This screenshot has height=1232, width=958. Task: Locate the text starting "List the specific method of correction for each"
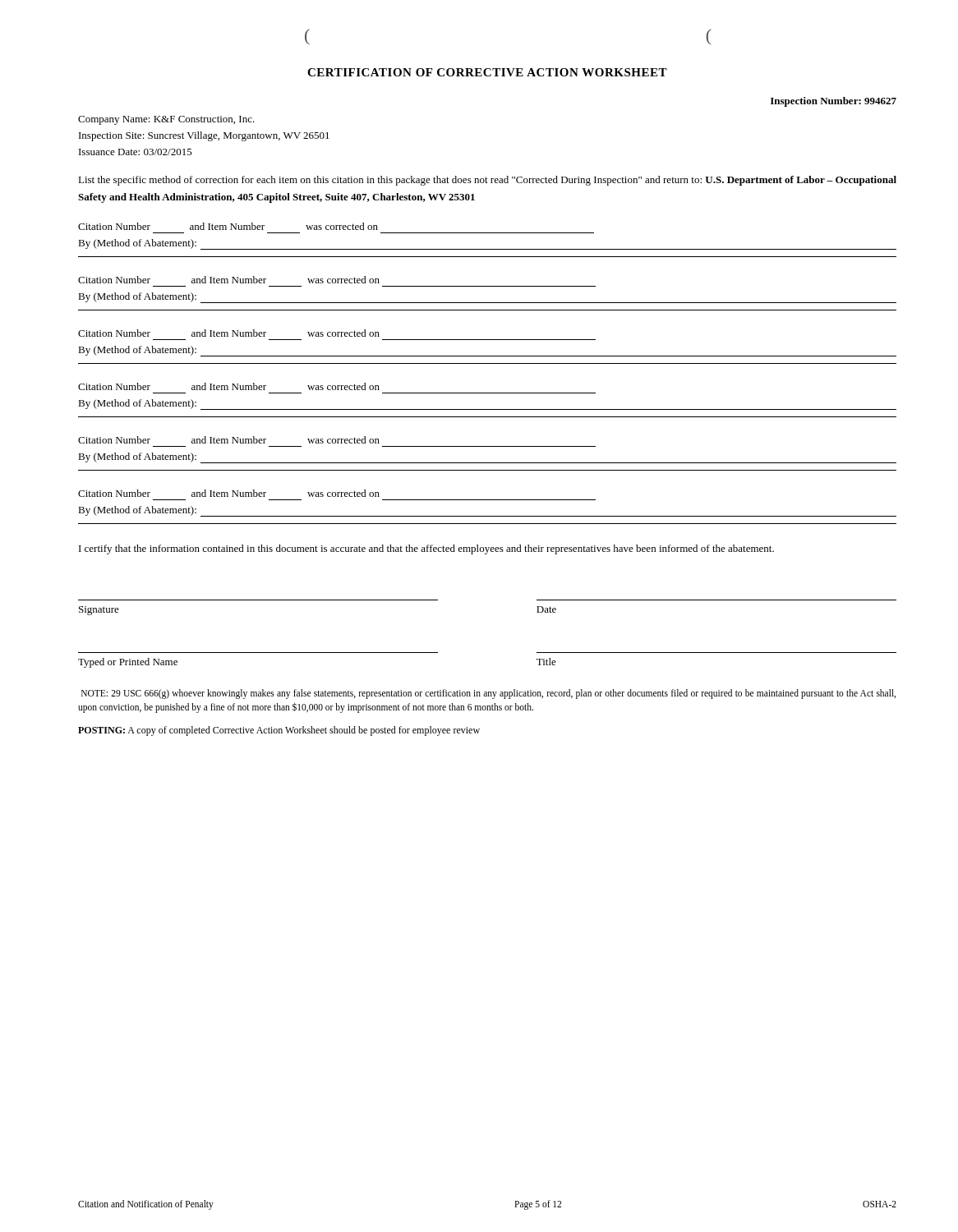487,188
